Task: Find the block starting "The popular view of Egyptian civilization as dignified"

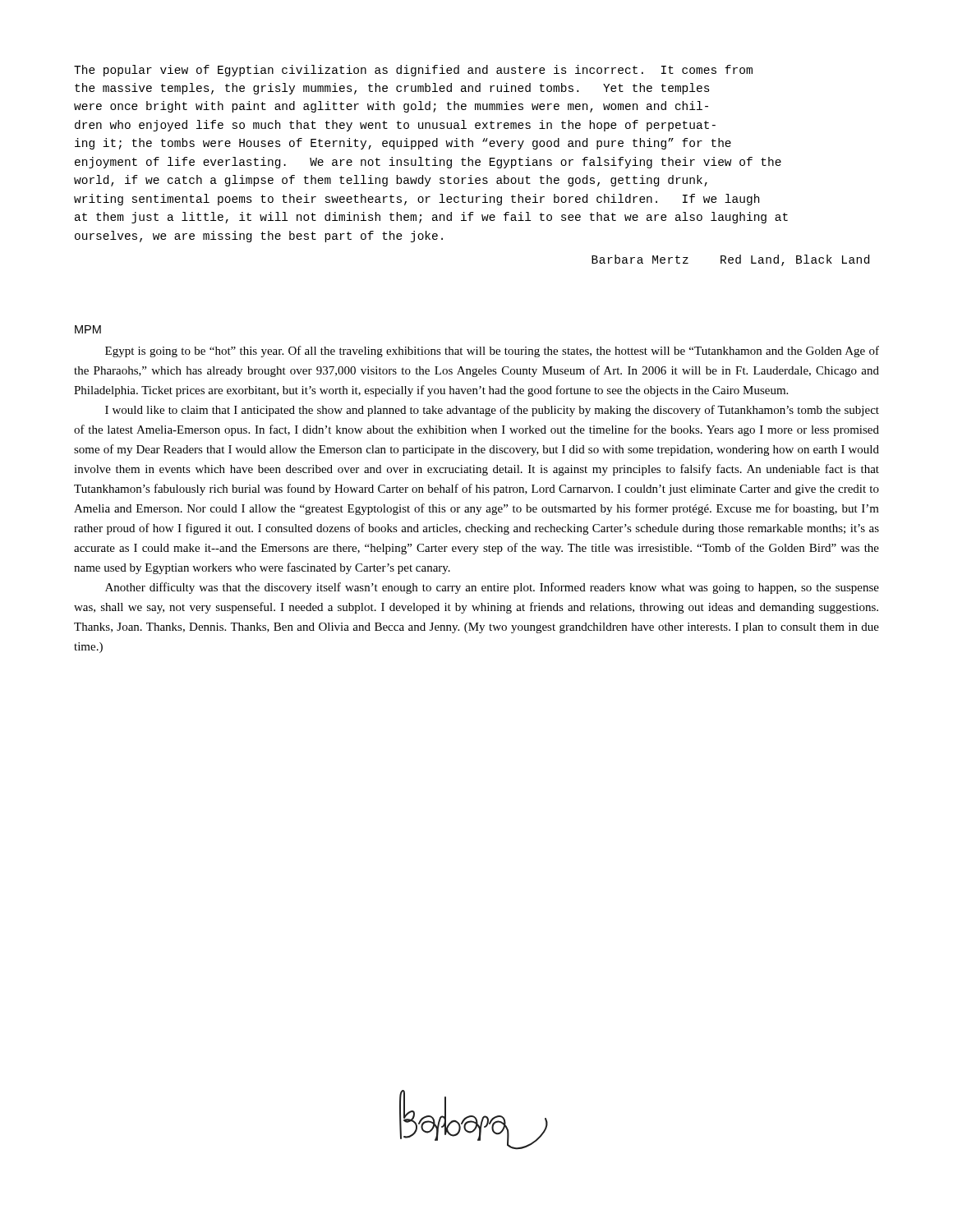Action: point(476,154)
